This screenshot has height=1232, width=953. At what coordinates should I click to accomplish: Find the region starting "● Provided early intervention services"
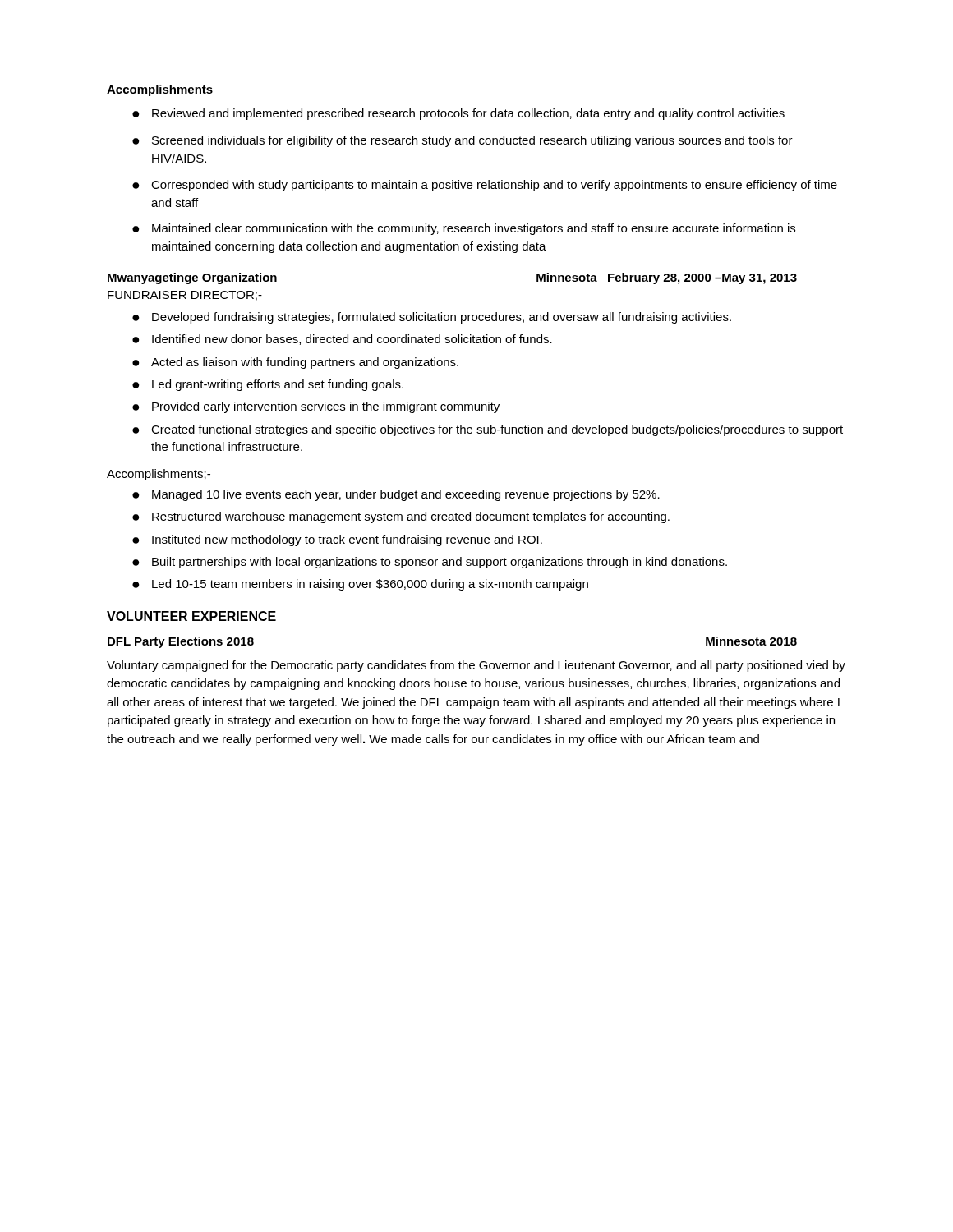pos(316,408)
